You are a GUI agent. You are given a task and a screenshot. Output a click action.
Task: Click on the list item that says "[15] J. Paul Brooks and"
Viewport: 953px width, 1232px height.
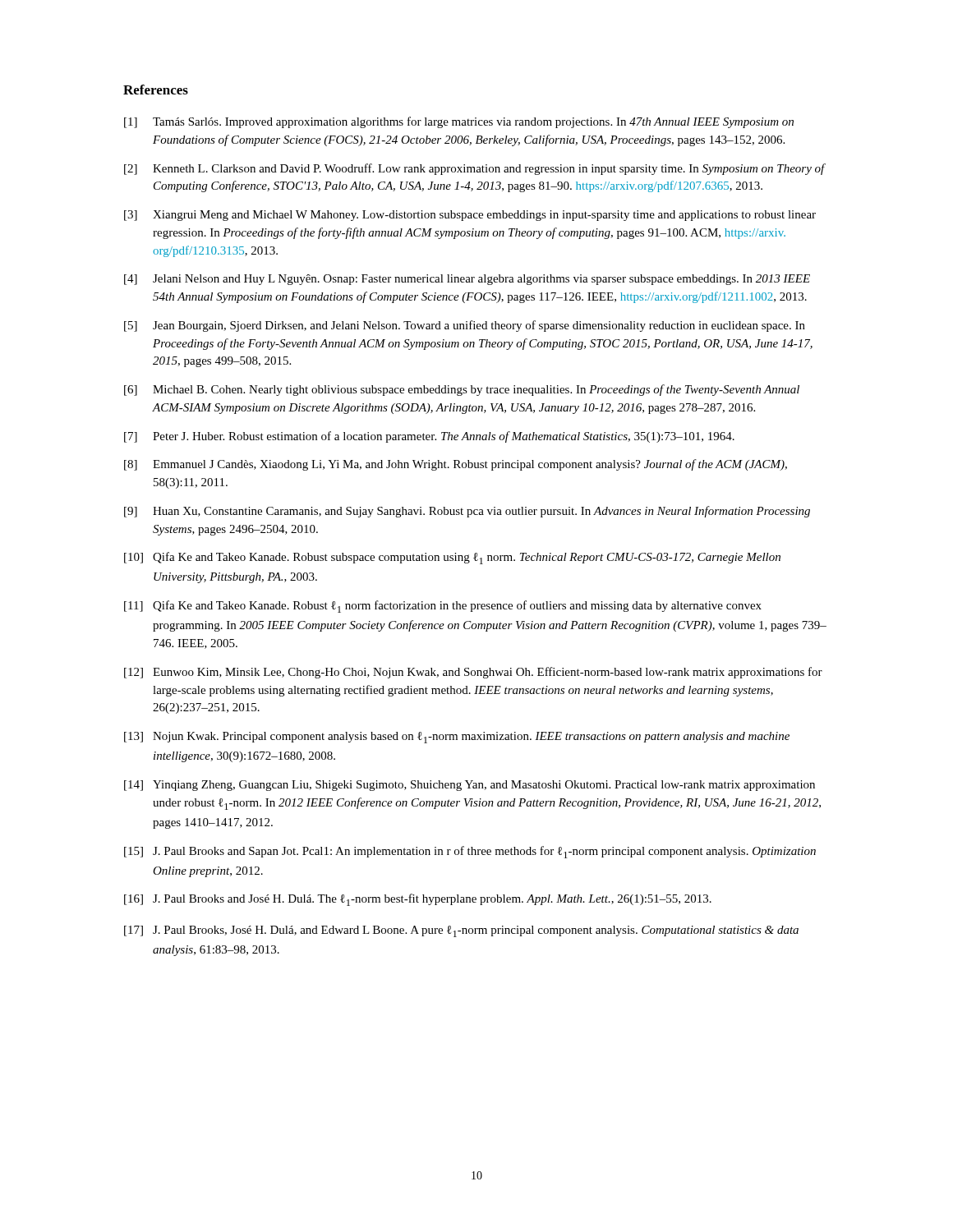click(x=476, y=861)
